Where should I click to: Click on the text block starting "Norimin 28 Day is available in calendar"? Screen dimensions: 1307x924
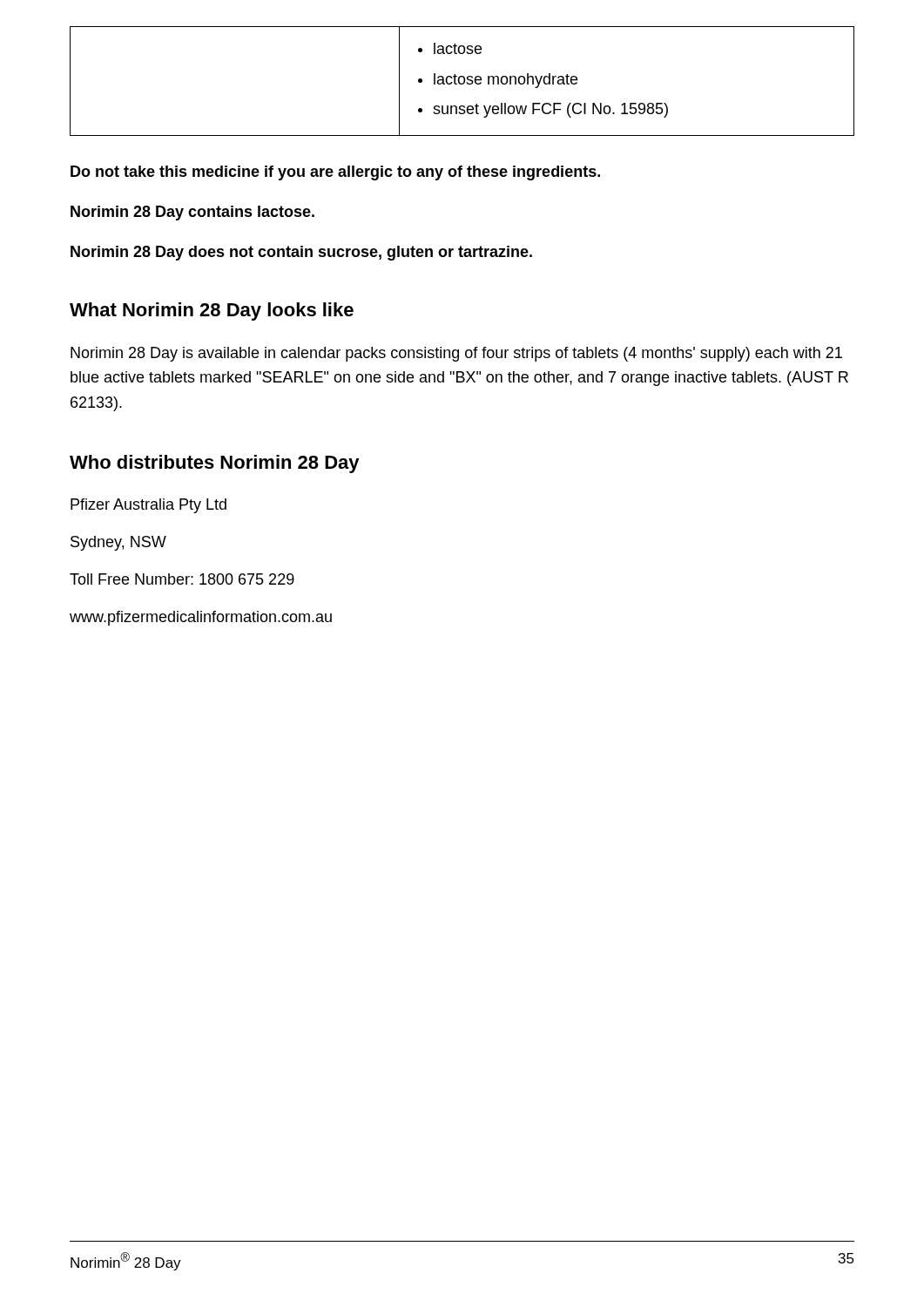459,378
